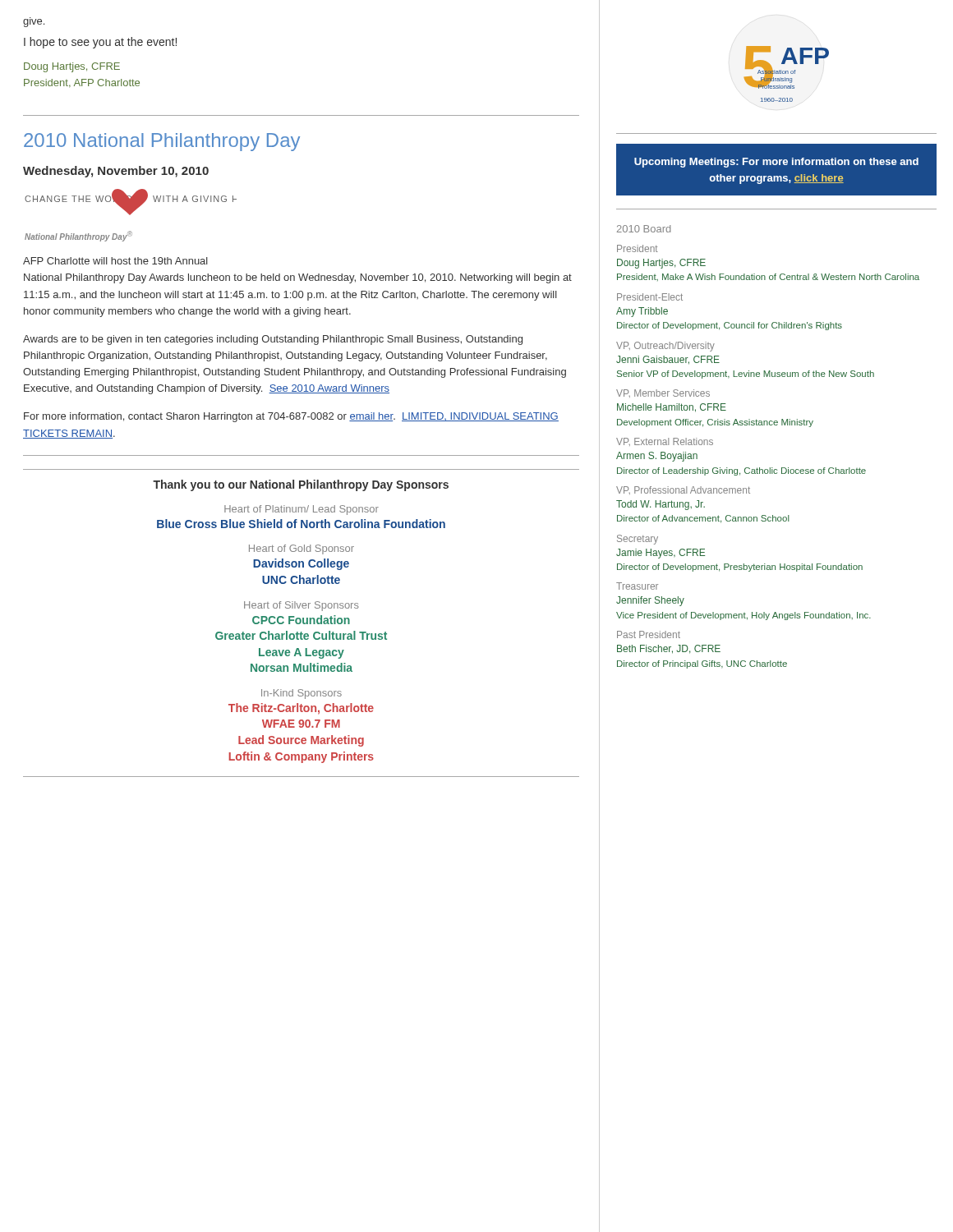Point to the block beginning "AFP Charlotte will"
This screenshot has height=1232, width=953.
[297, 286]
